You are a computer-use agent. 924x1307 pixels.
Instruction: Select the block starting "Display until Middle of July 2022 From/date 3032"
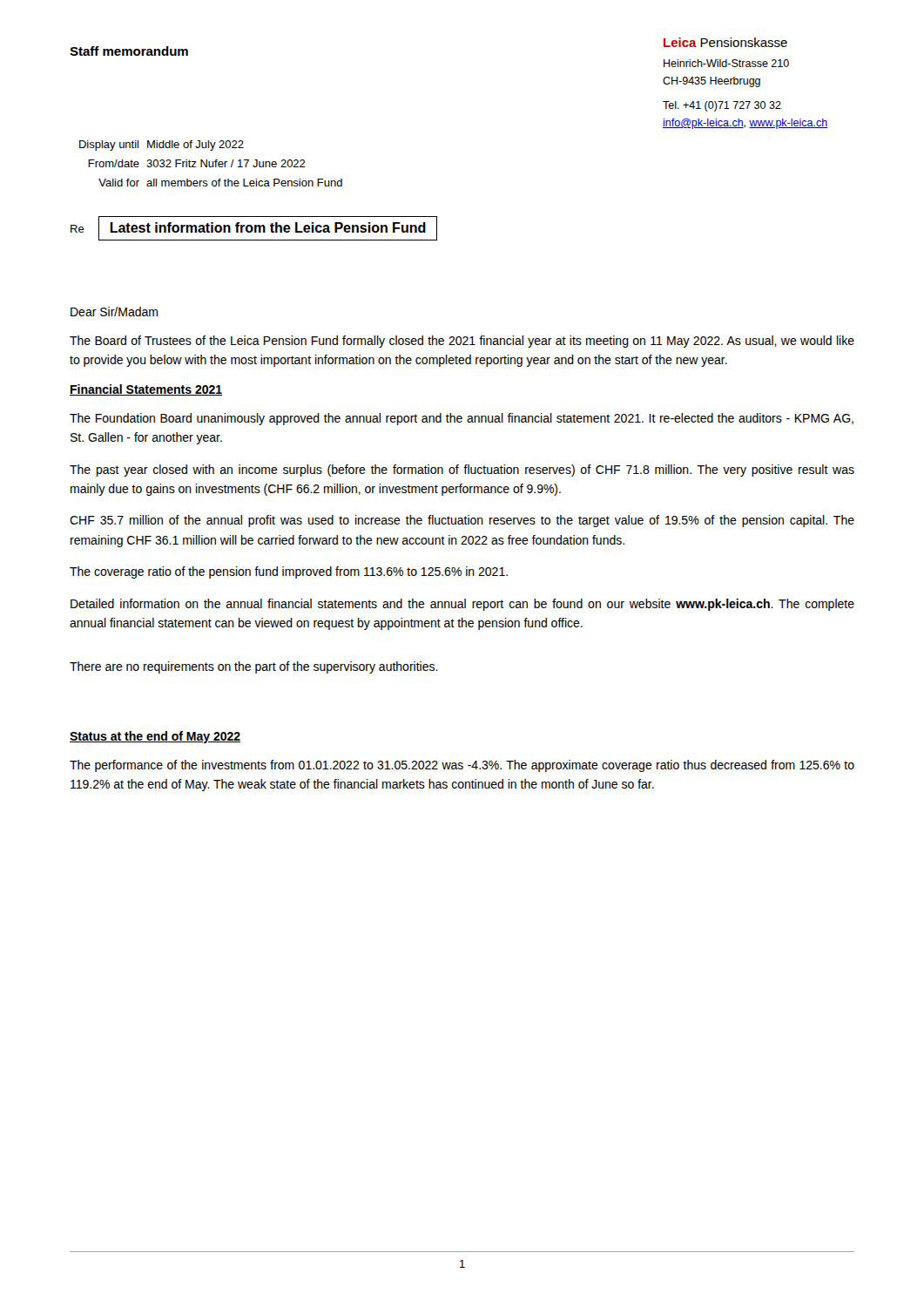point(206,164)
